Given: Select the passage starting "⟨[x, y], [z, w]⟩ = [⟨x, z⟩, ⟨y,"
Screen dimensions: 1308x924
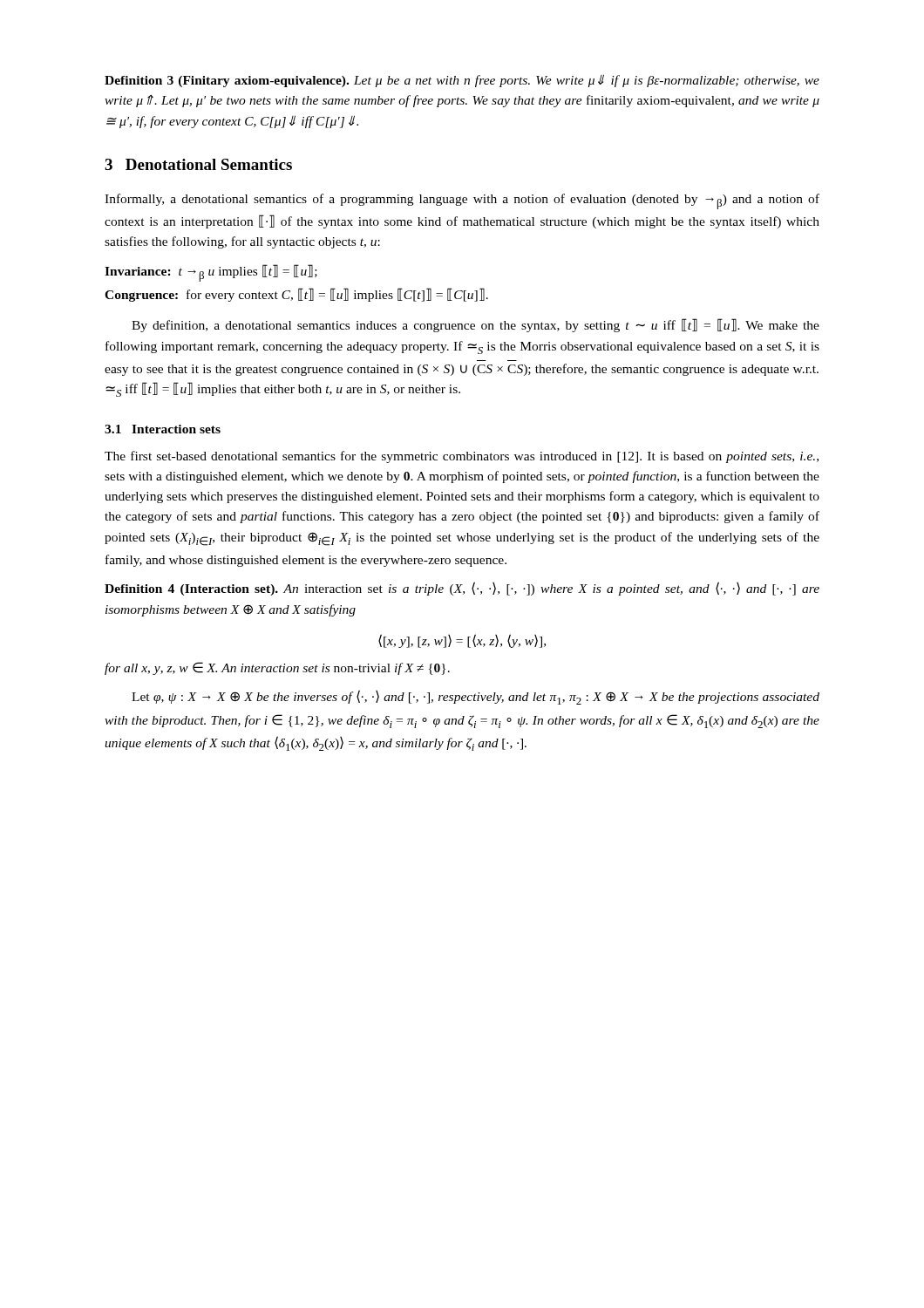Looking at the screenshot, I should click(462, 640).
